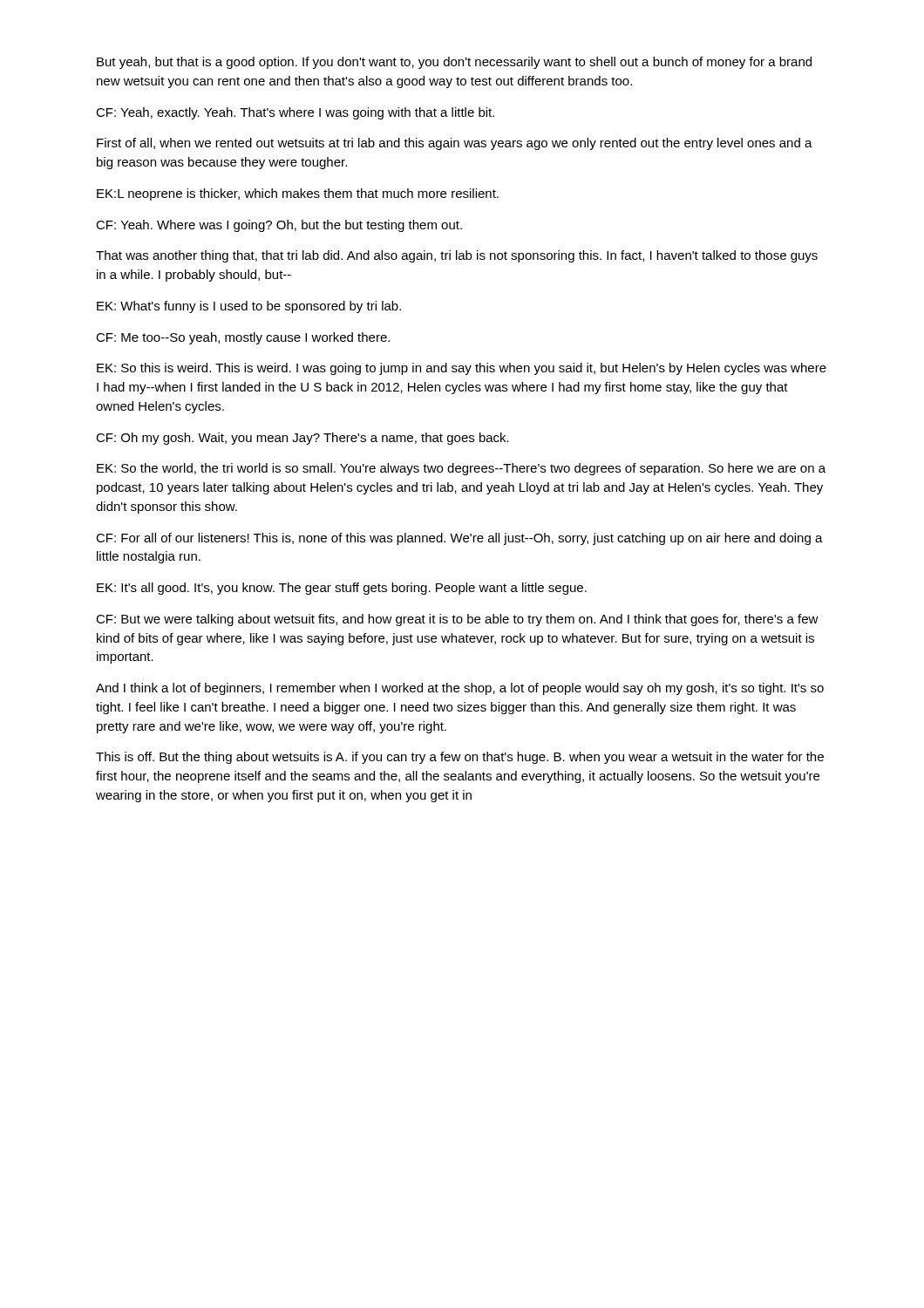This screenshot has width=924, height=1308.
Task: Point to the block beginning "CF: Me too--So"
Action: tap(243, 337)
